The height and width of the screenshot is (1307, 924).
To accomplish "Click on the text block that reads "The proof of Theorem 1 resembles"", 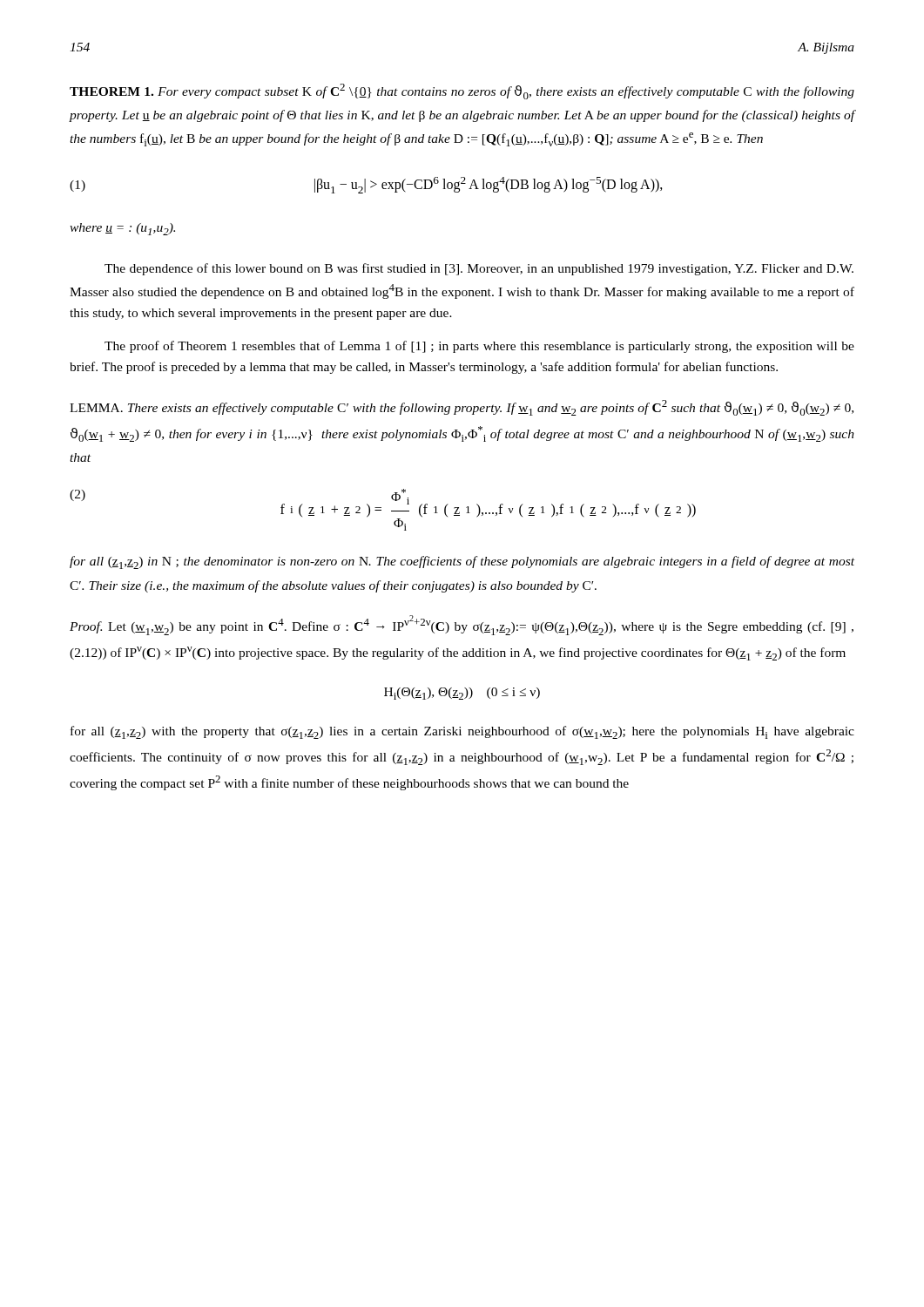I will coord(462,356).
